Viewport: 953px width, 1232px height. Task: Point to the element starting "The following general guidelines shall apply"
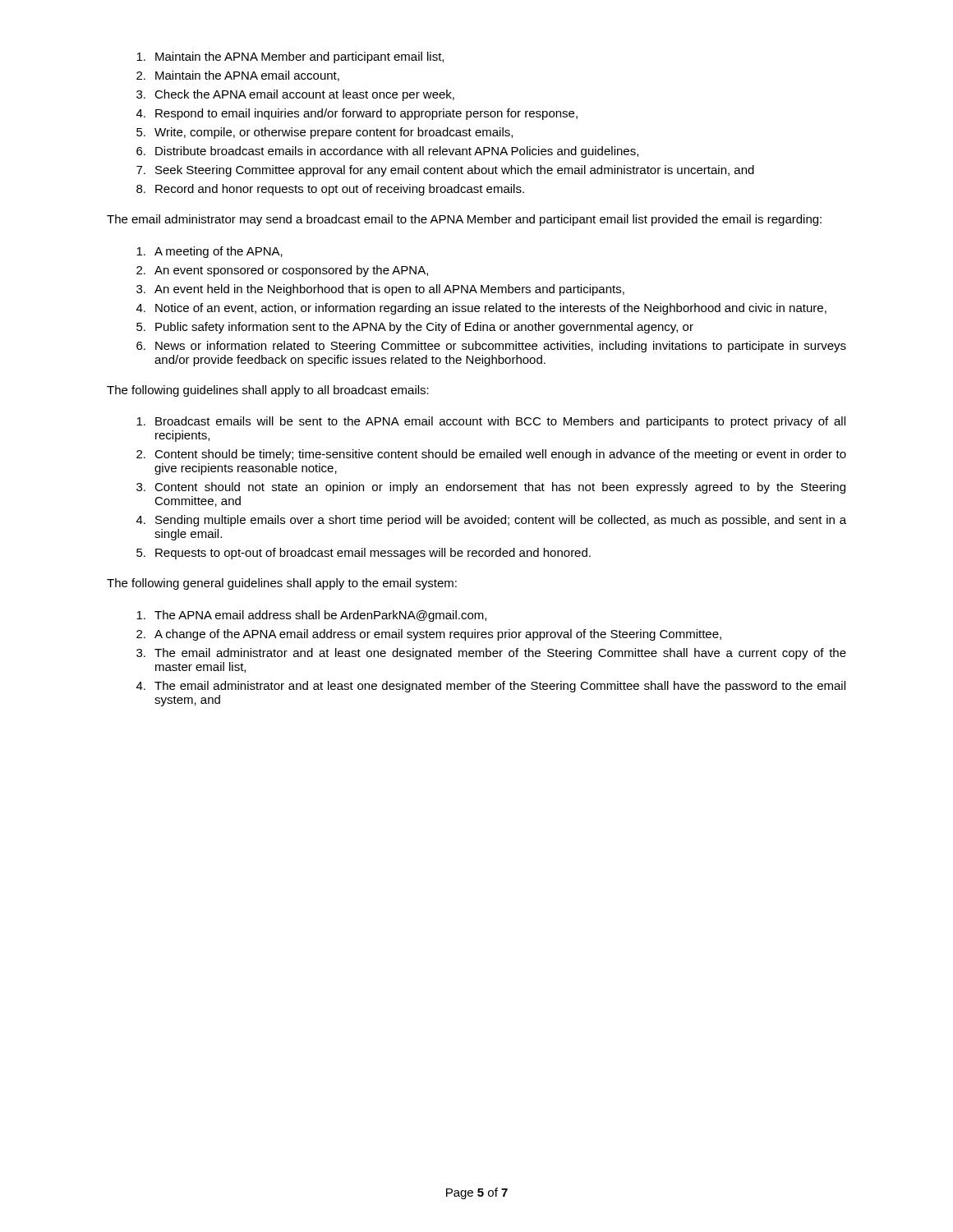(x=282, y=583)
